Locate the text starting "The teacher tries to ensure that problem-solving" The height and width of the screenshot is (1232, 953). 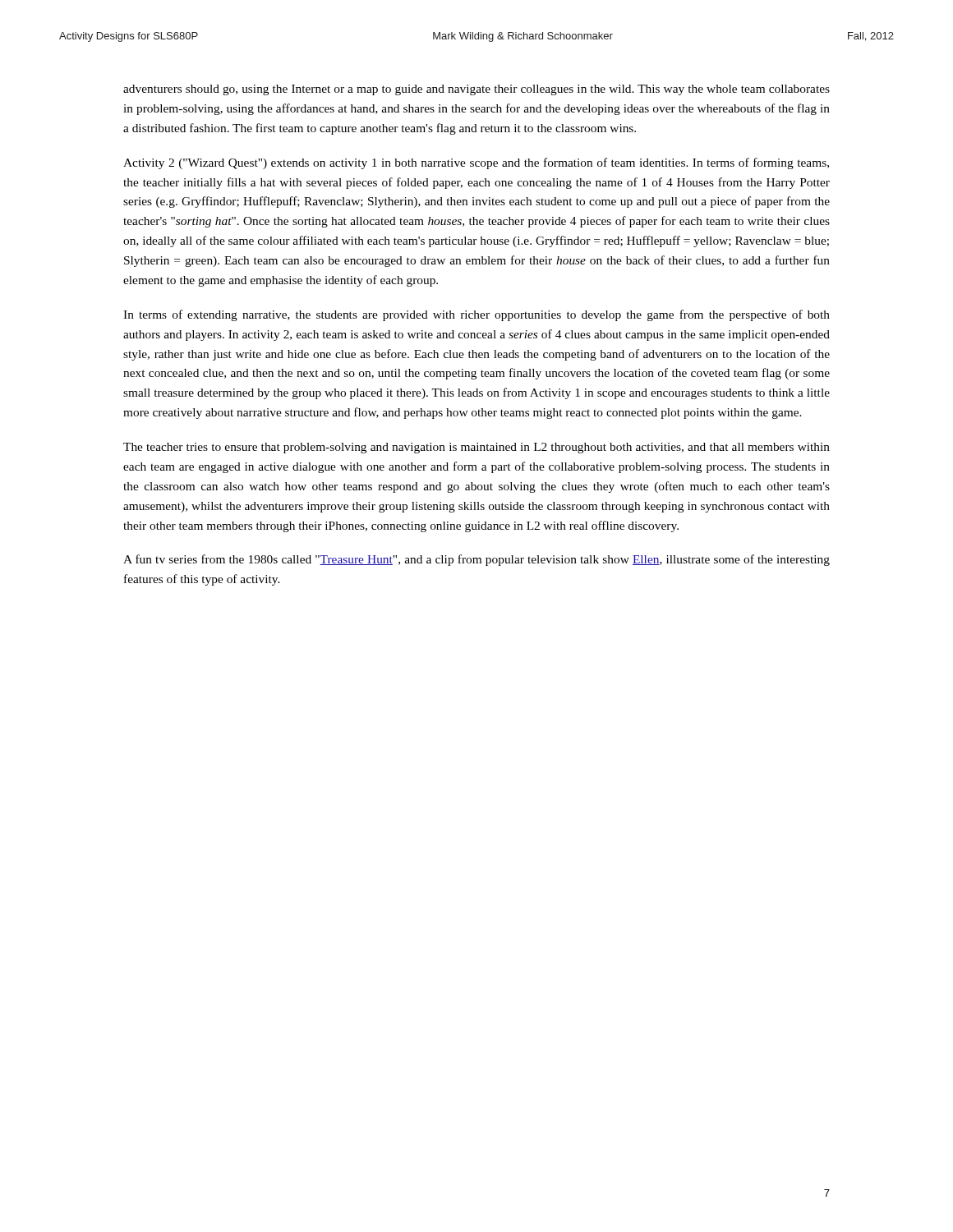click(x=476, y=486)
